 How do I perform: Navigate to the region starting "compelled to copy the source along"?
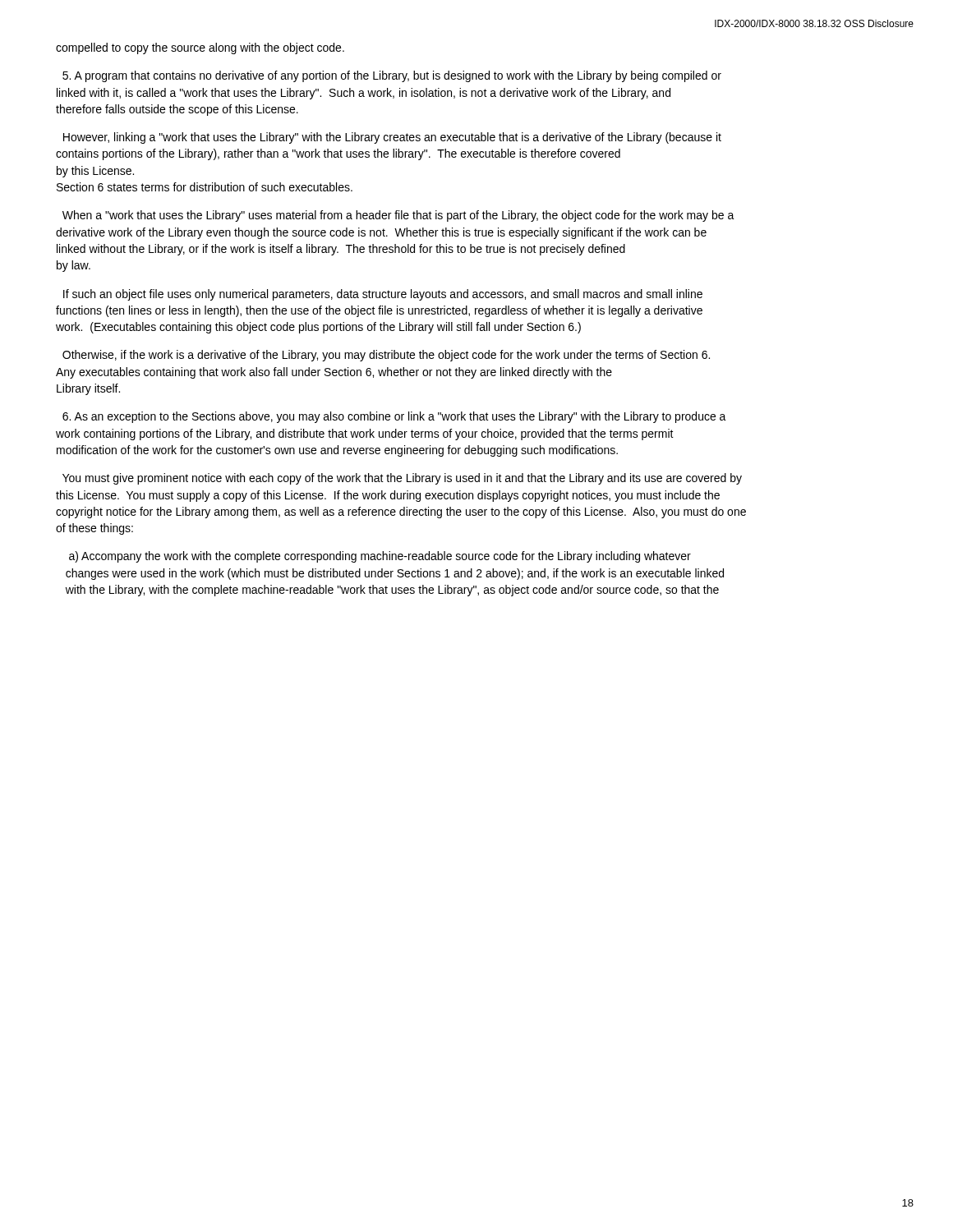200,48
